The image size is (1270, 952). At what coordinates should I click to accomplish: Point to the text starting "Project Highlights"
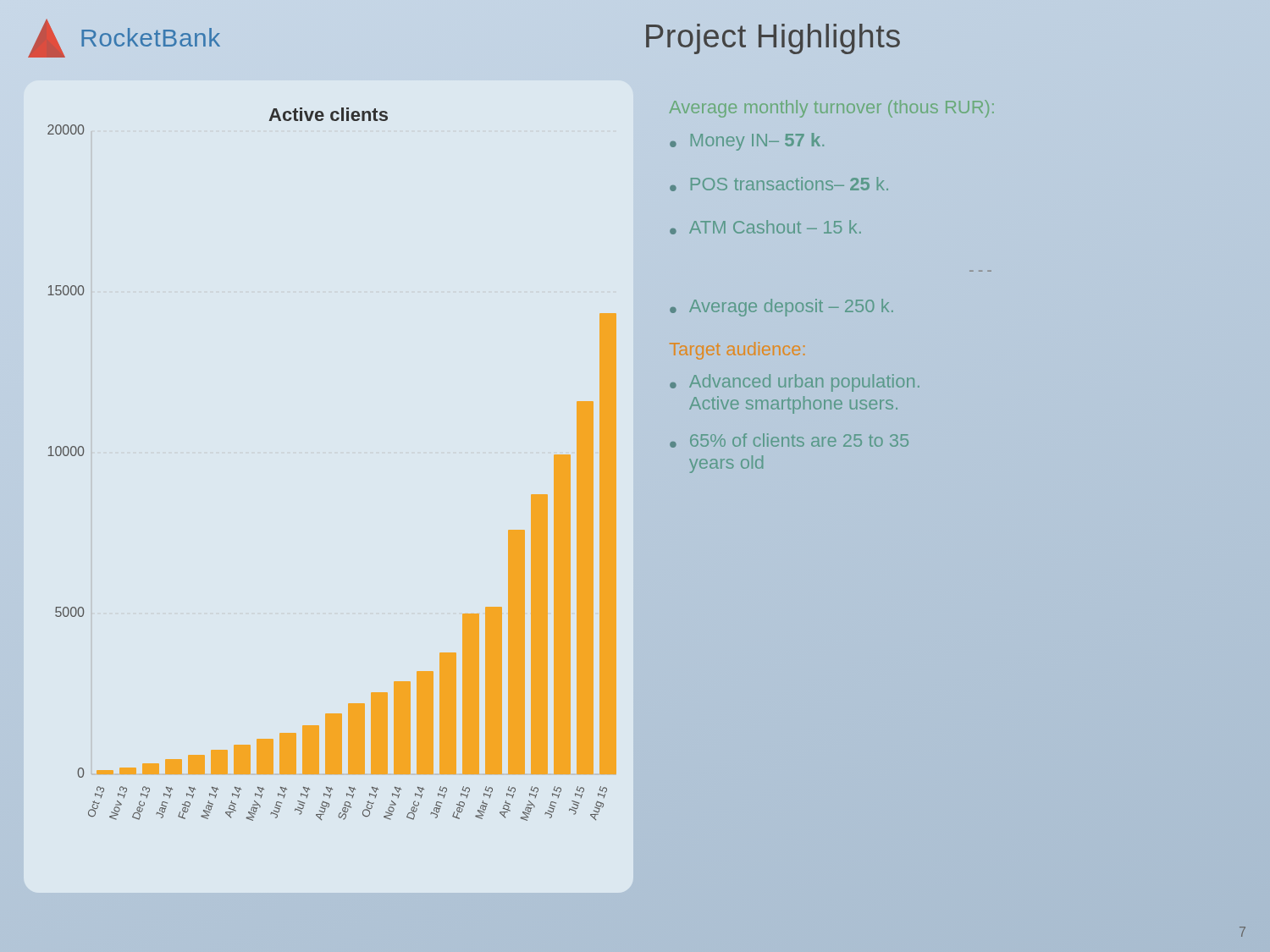[772, 36]
